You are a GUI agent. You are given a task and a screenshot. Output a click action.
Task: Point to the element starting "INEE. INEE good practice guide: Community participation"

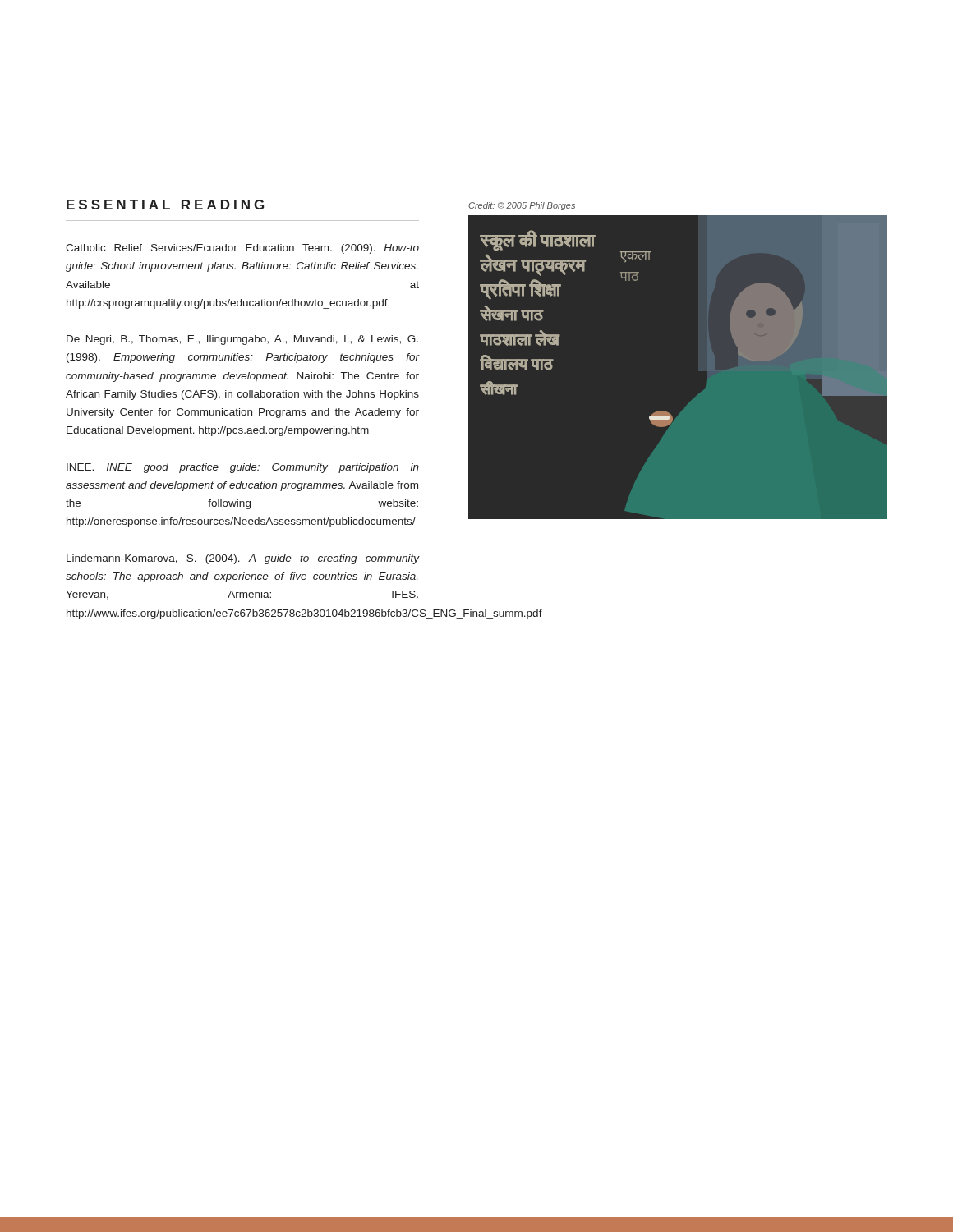point(242,494)
